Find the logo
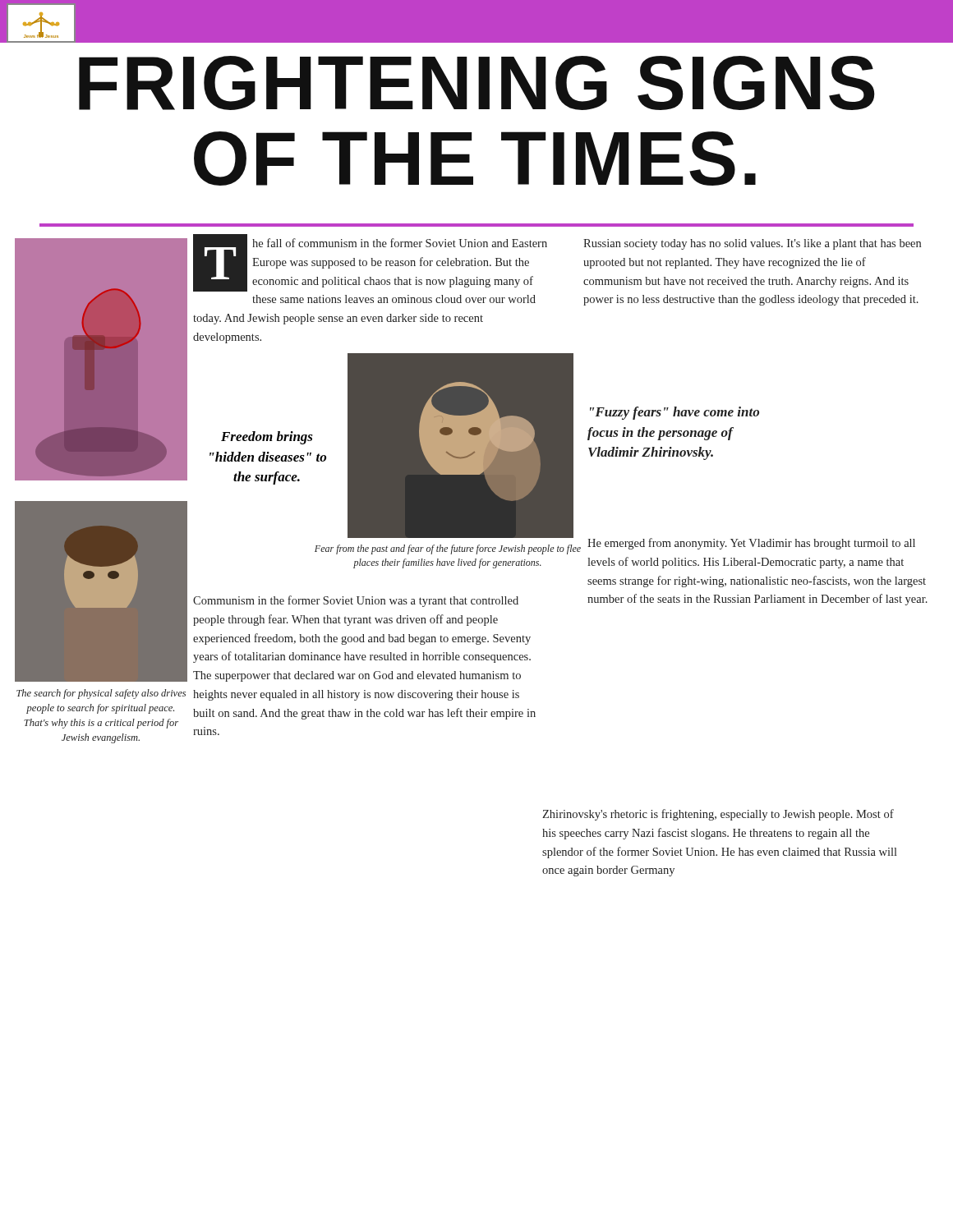 tap(41, 23)
